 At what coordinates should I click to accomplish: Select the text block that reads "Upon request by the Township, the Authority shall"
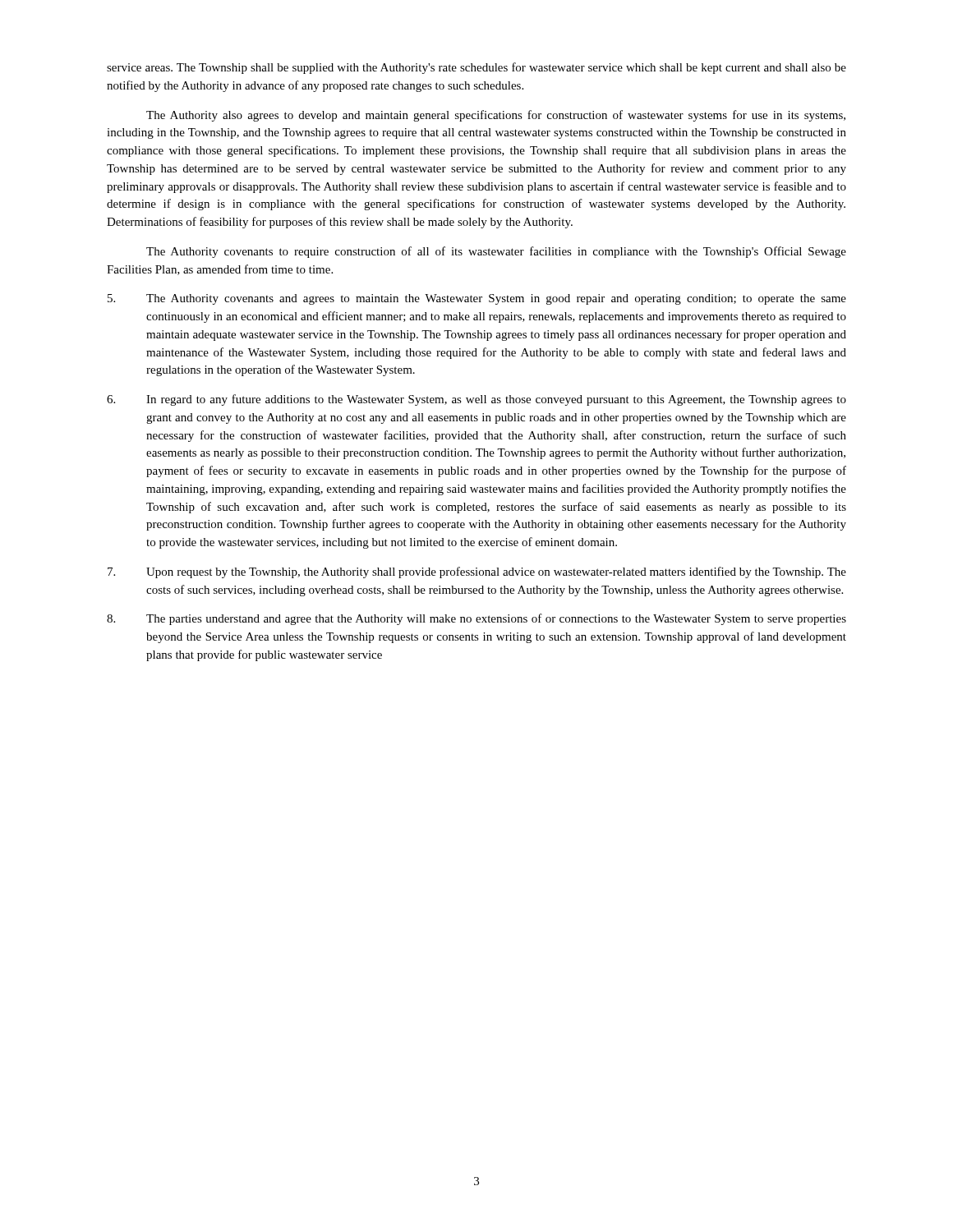click(476, 581)
